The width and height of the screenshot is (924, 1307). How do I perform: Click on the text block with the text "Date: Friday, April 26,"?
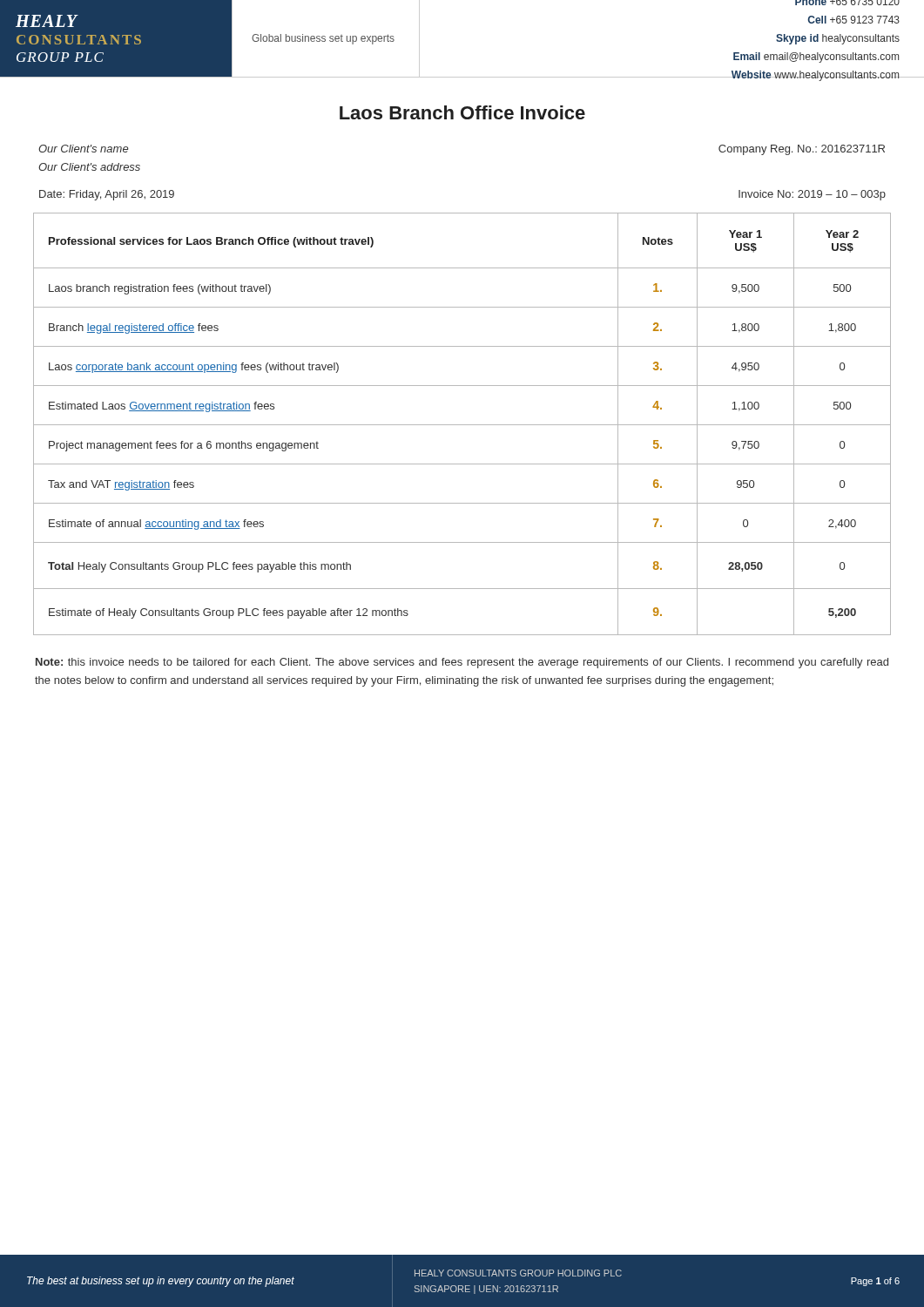[106, 194]
